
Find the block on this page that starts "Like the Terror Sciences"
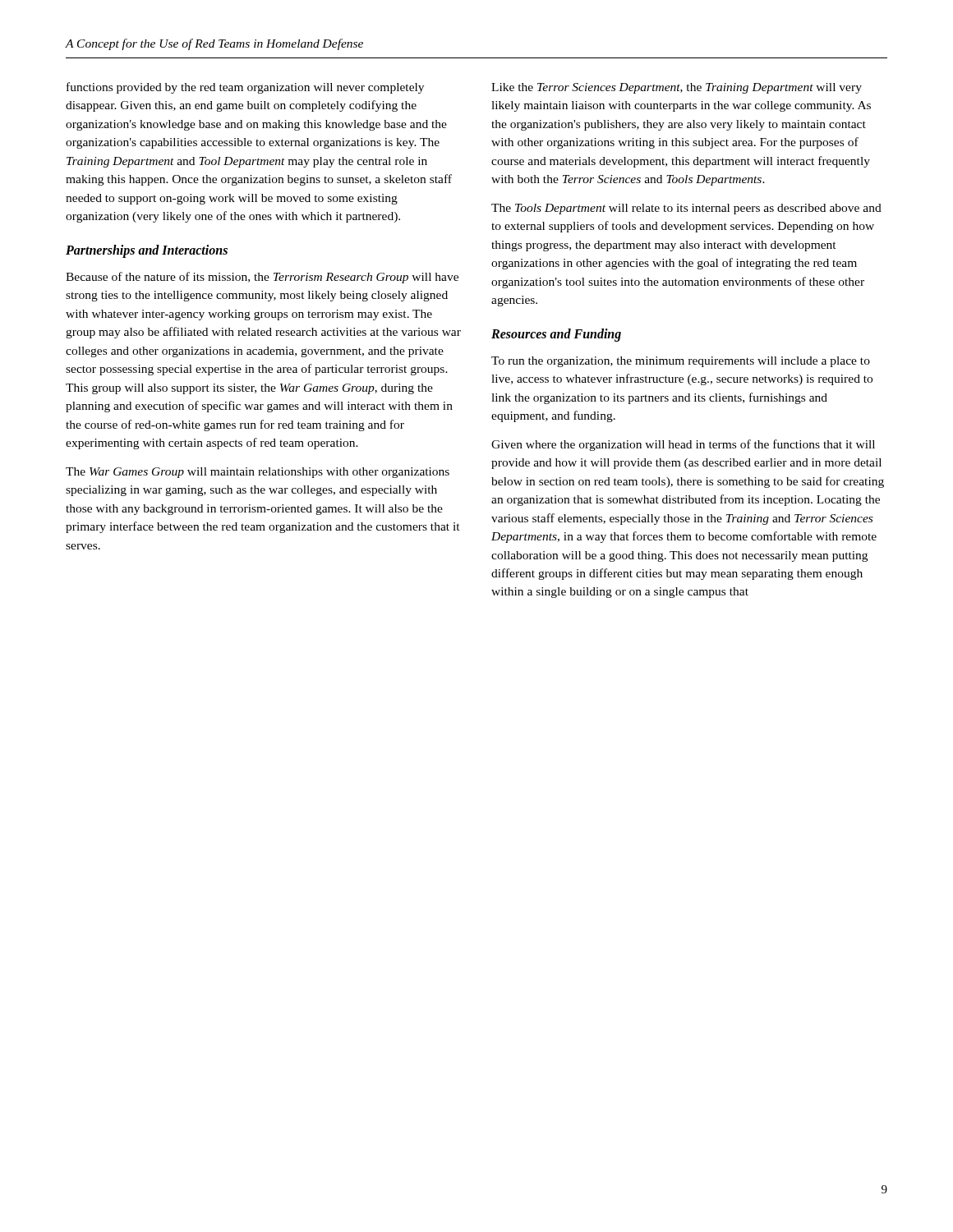pos(689,133)
